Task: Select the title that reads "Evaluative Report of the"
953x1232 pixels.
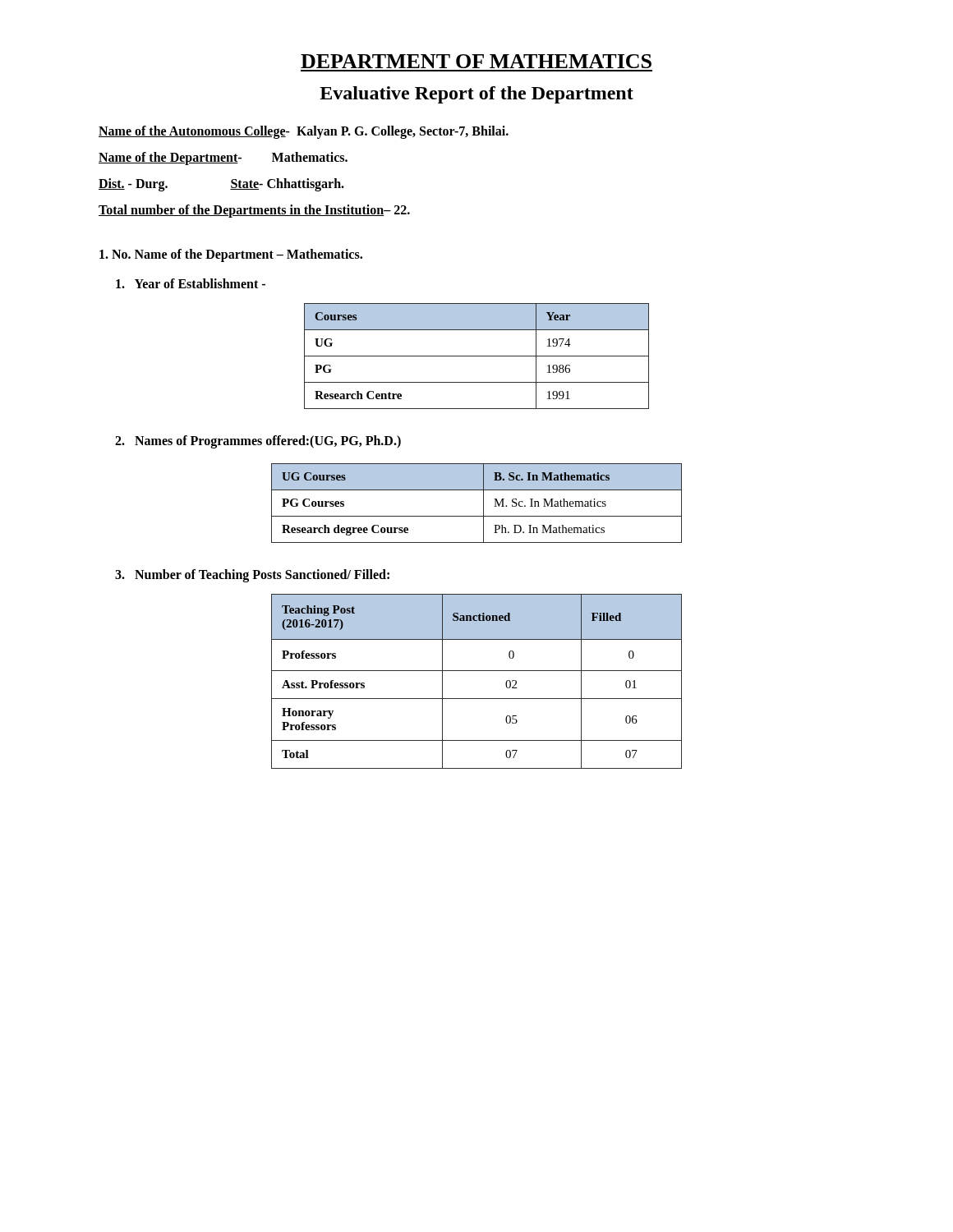Action: click(x=476, y=93)
